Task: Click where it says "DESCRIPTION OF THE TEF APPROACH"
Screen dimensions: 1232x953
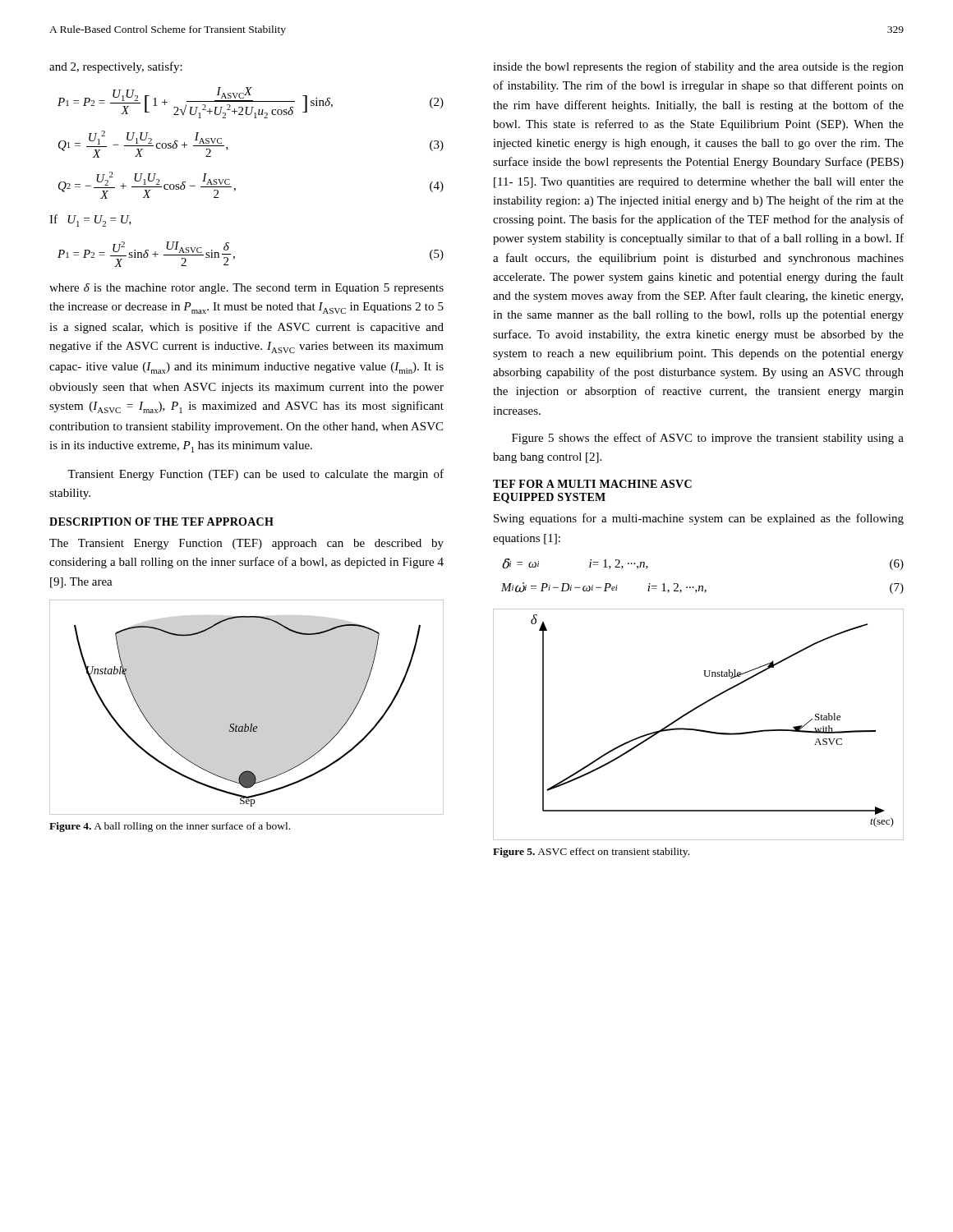Action: click(x=161, y=522)
